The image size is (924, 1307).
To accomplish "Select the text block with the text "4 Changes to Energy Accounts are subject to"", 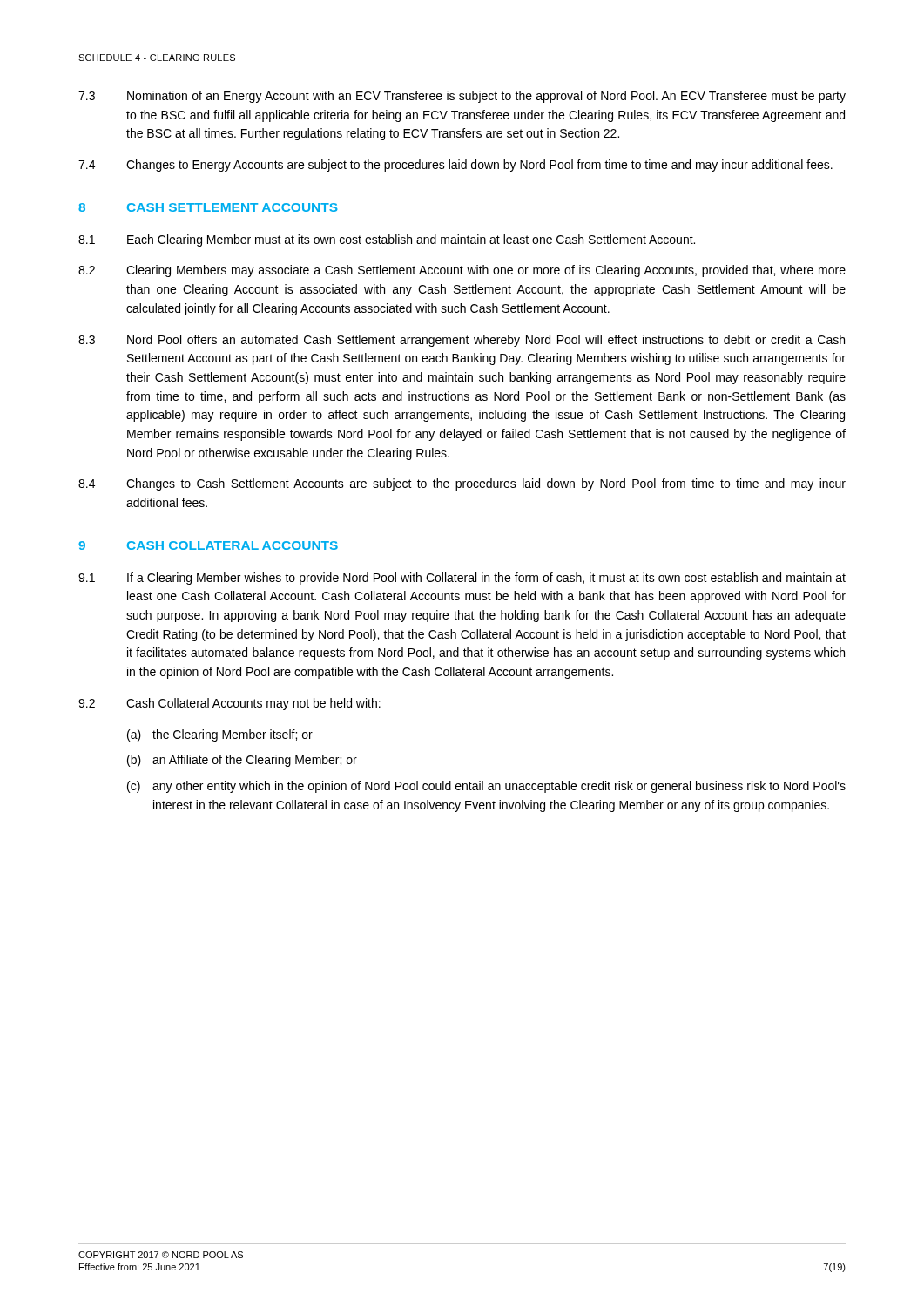I will coord(462,165).
